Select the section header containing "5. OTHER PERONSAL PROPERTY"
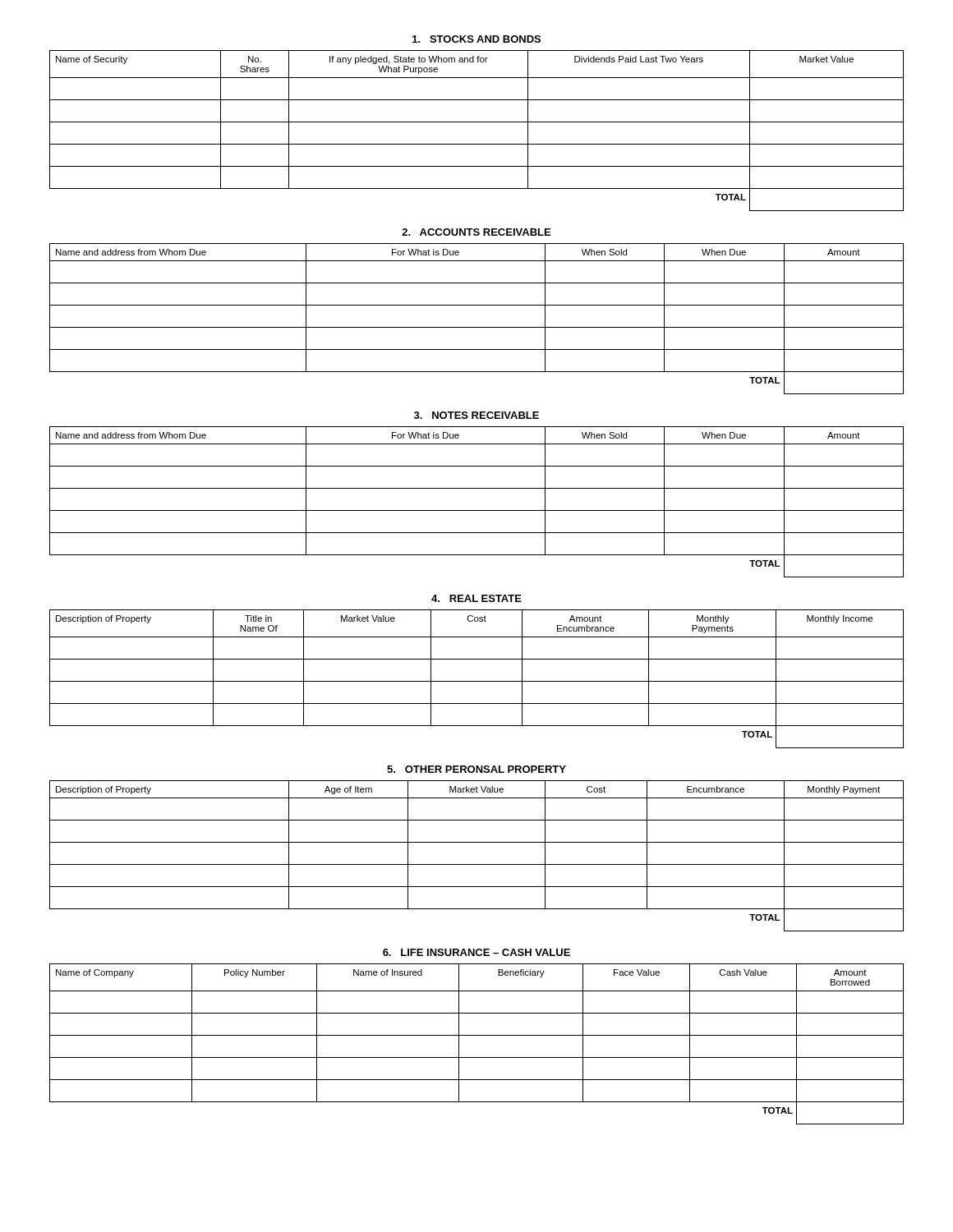This screenshot has height=1232, width=953. tap(476, 769)
